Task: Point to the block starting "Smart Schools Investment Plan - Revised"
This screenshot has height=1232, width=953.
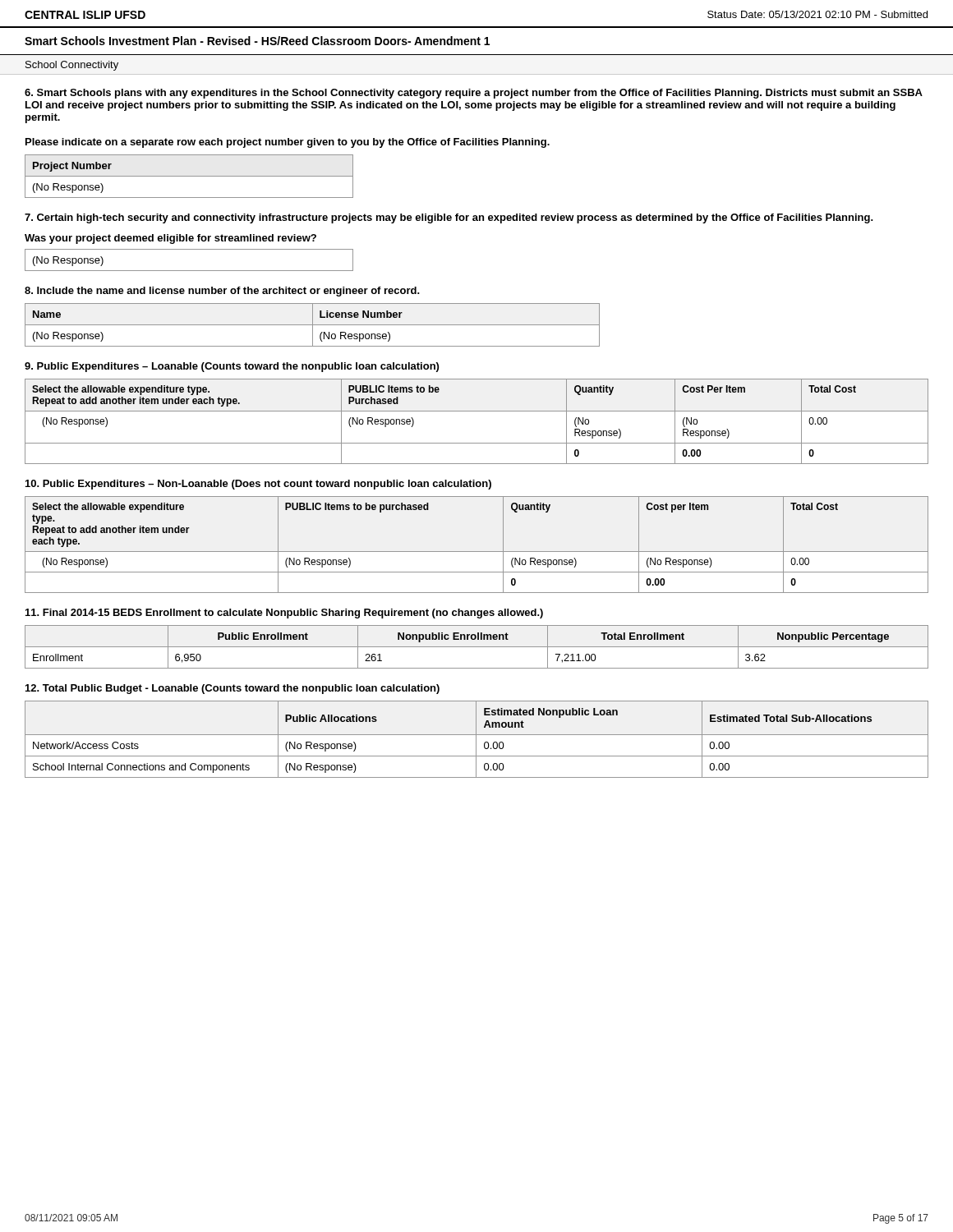Action: (x=257, y=41)
